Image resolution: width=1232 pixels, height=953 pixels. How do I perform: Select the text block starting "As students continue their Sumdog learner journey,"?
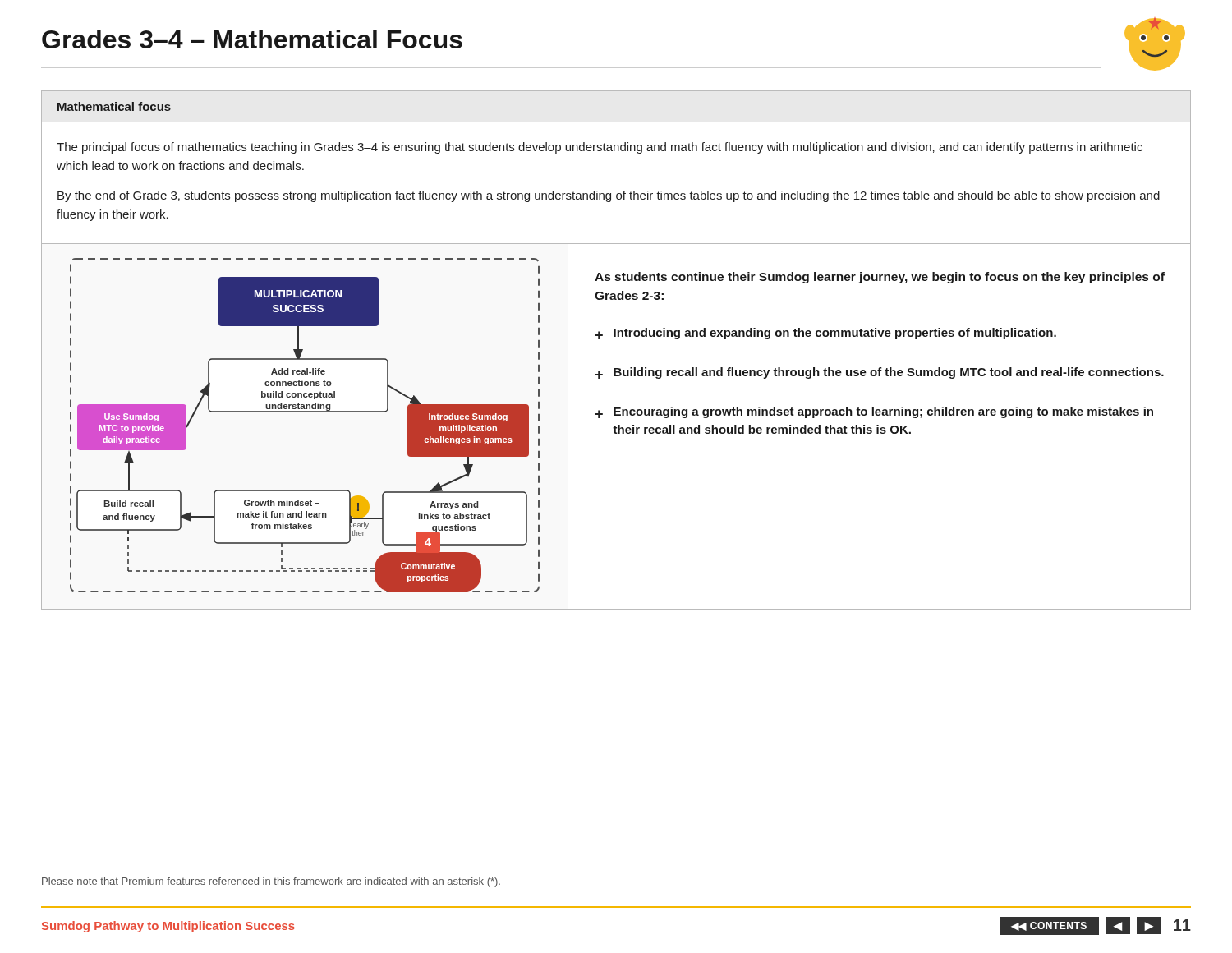coord(880,286)
